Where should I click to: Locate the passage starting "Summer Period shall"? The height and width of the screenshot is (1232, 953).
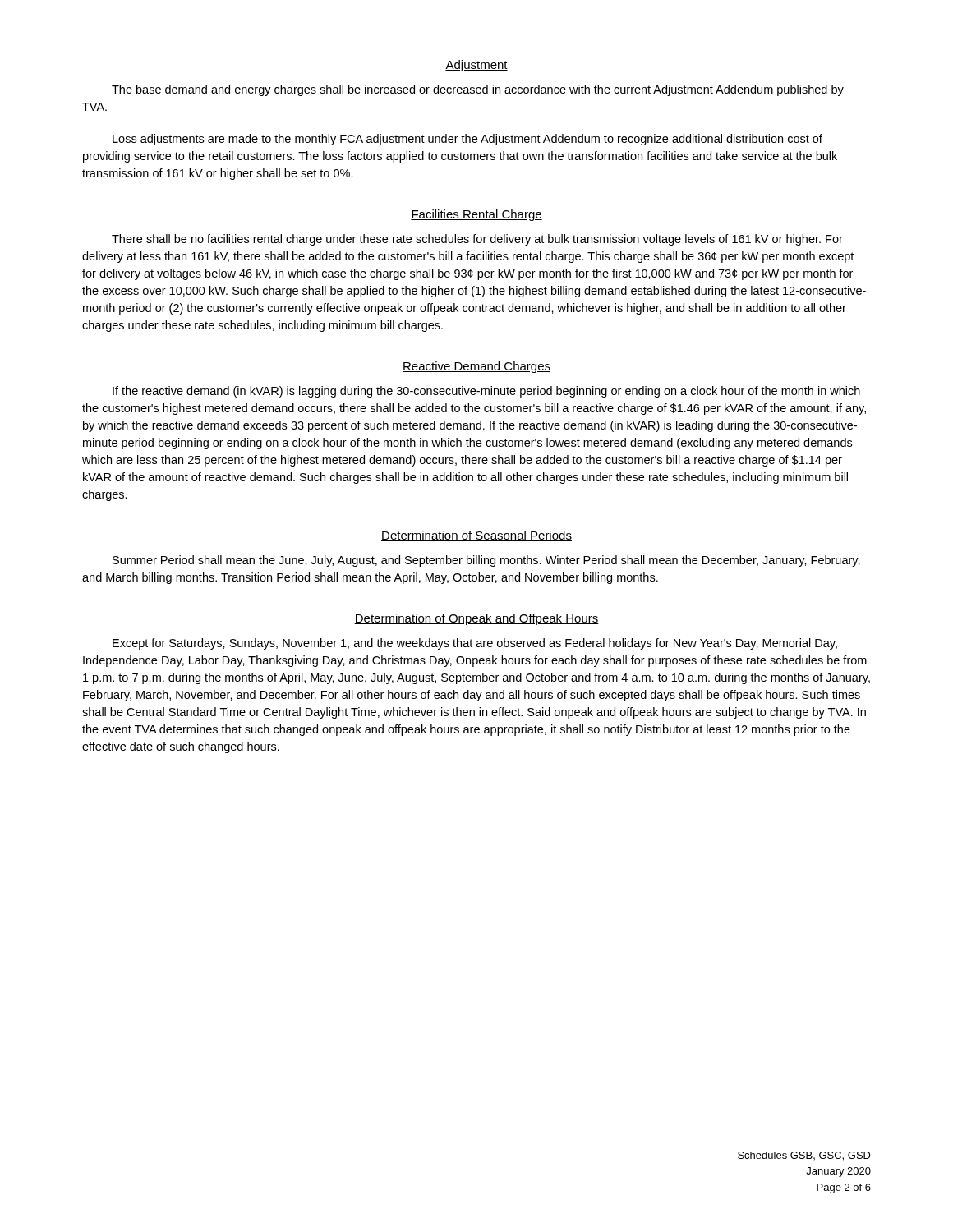(x=476, y=569)
